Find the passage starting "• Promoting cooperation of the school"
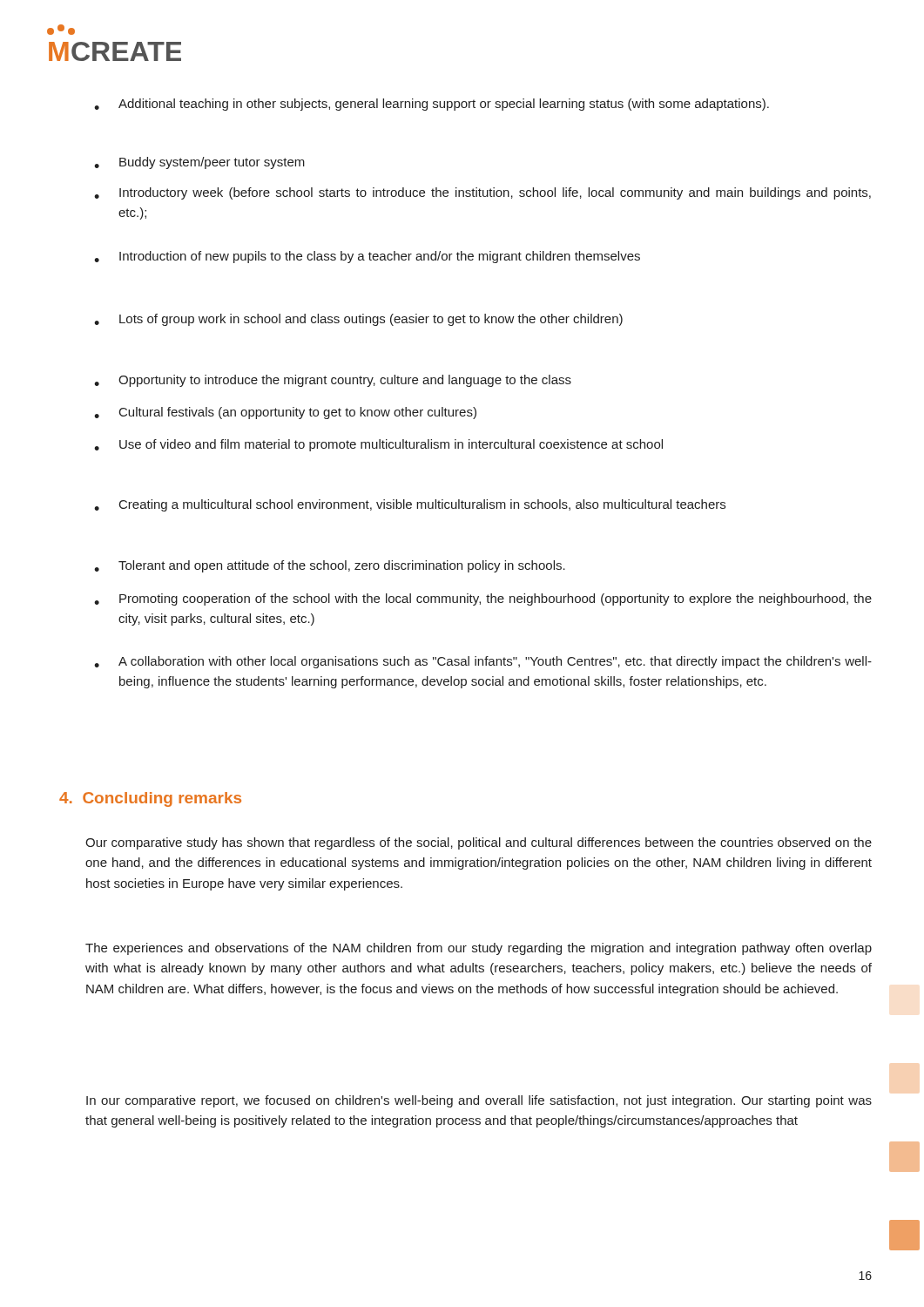 (x=483, y=609)
